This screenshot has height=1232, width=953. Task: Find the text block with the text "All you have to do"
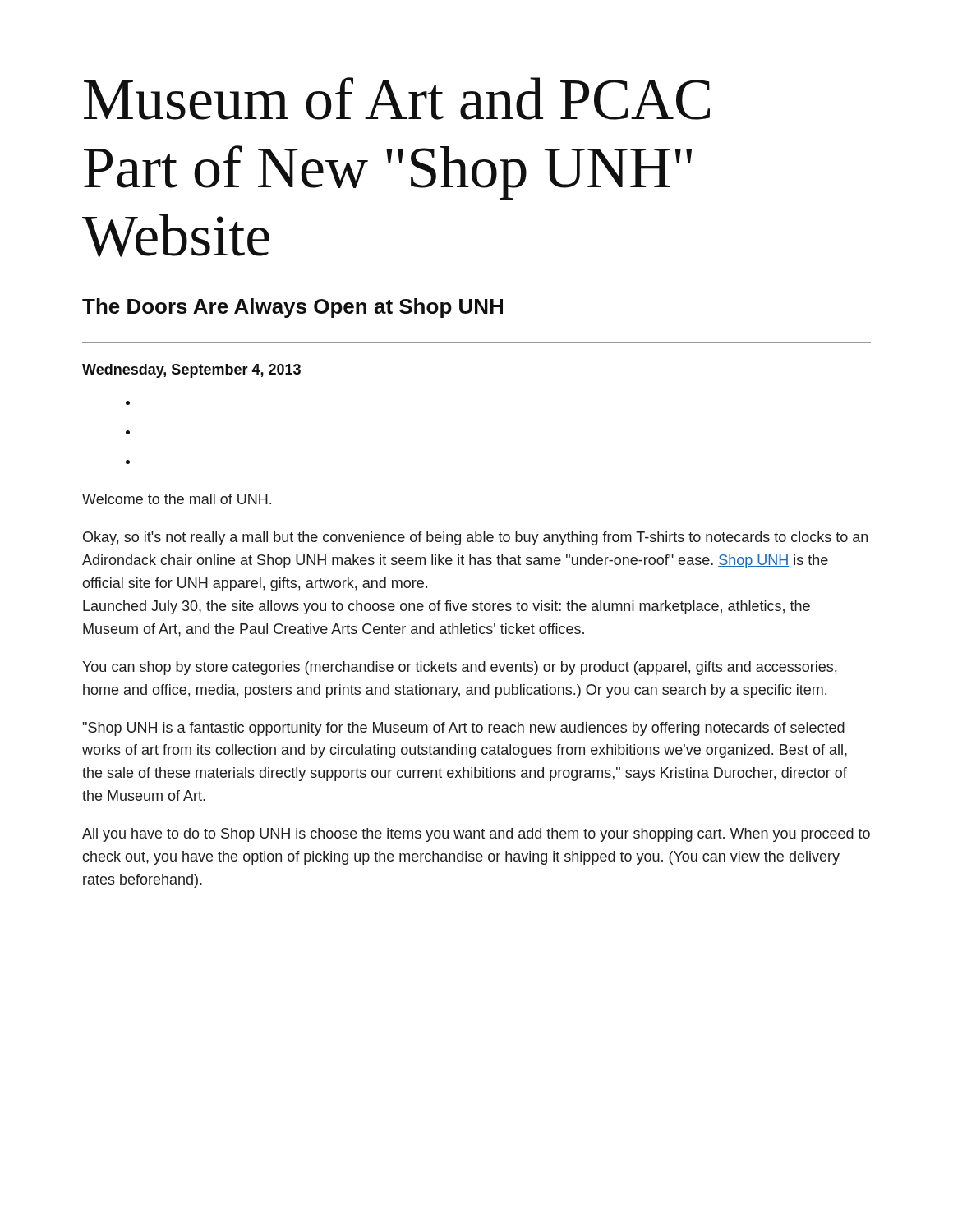[x=476, y=857]
